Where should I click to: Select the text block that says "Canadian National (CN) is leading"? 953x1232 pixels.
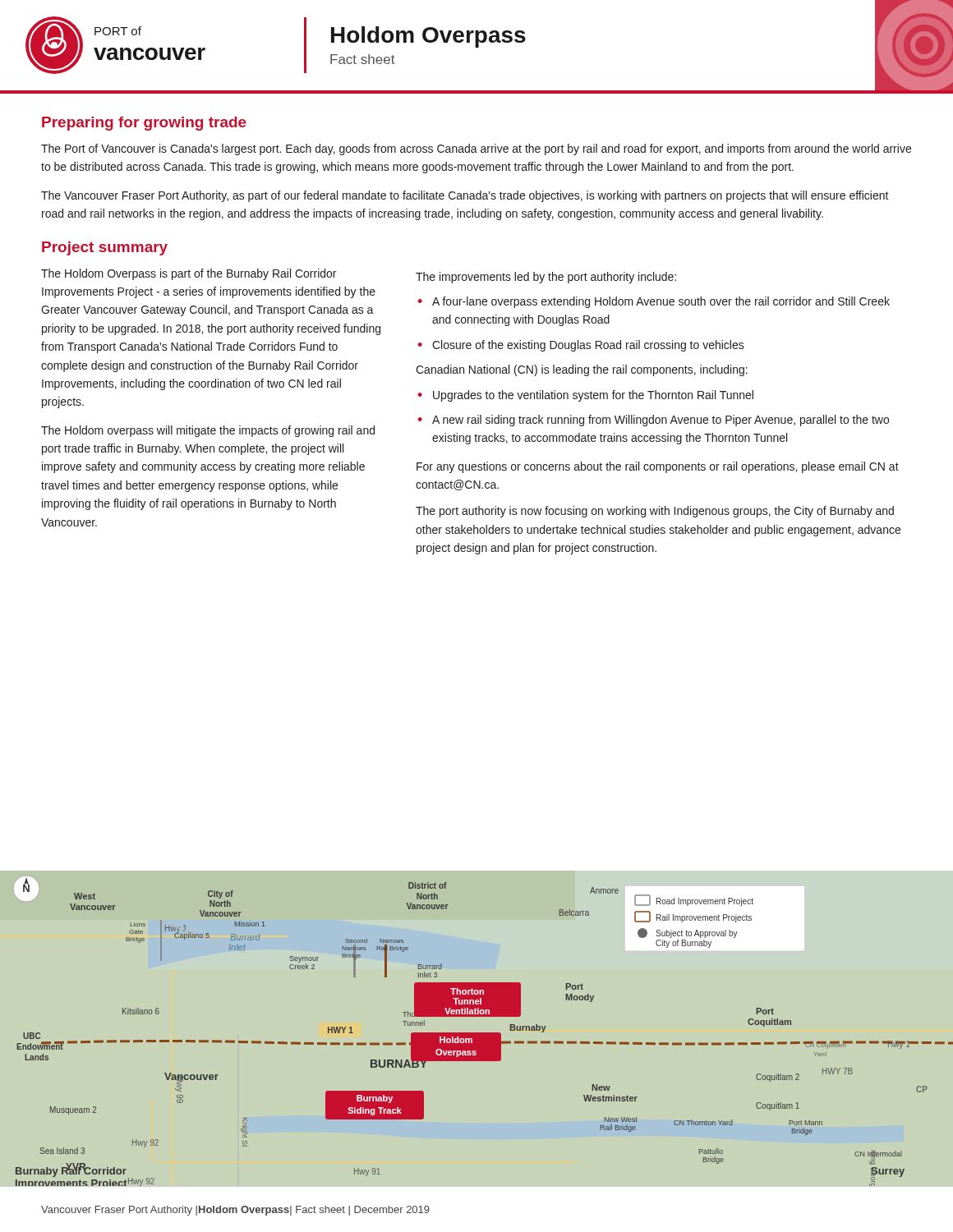(x=582, y=370)
